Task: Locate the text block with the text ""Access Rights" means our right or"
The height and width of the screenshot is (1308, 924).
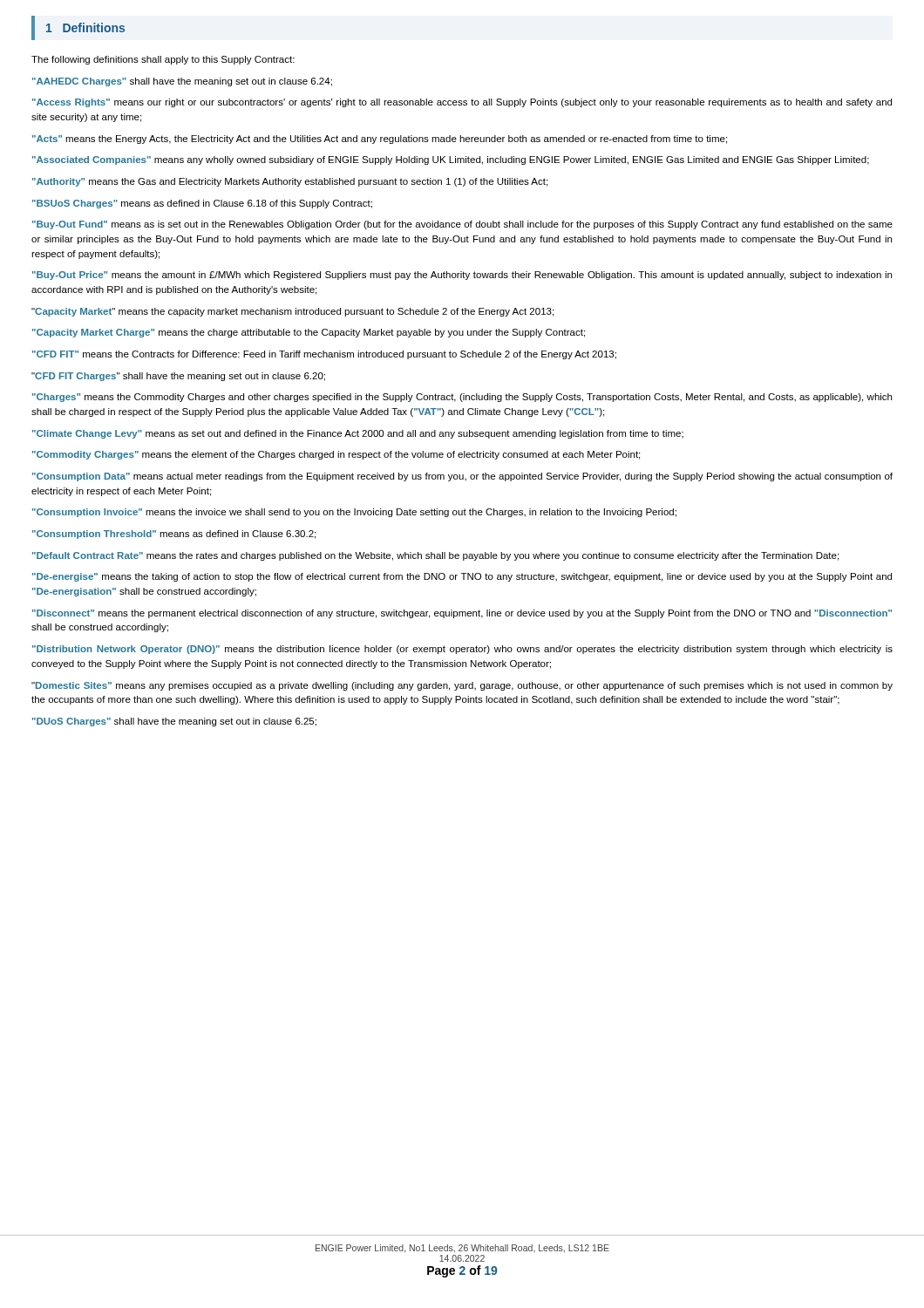Action: point(462,110)
